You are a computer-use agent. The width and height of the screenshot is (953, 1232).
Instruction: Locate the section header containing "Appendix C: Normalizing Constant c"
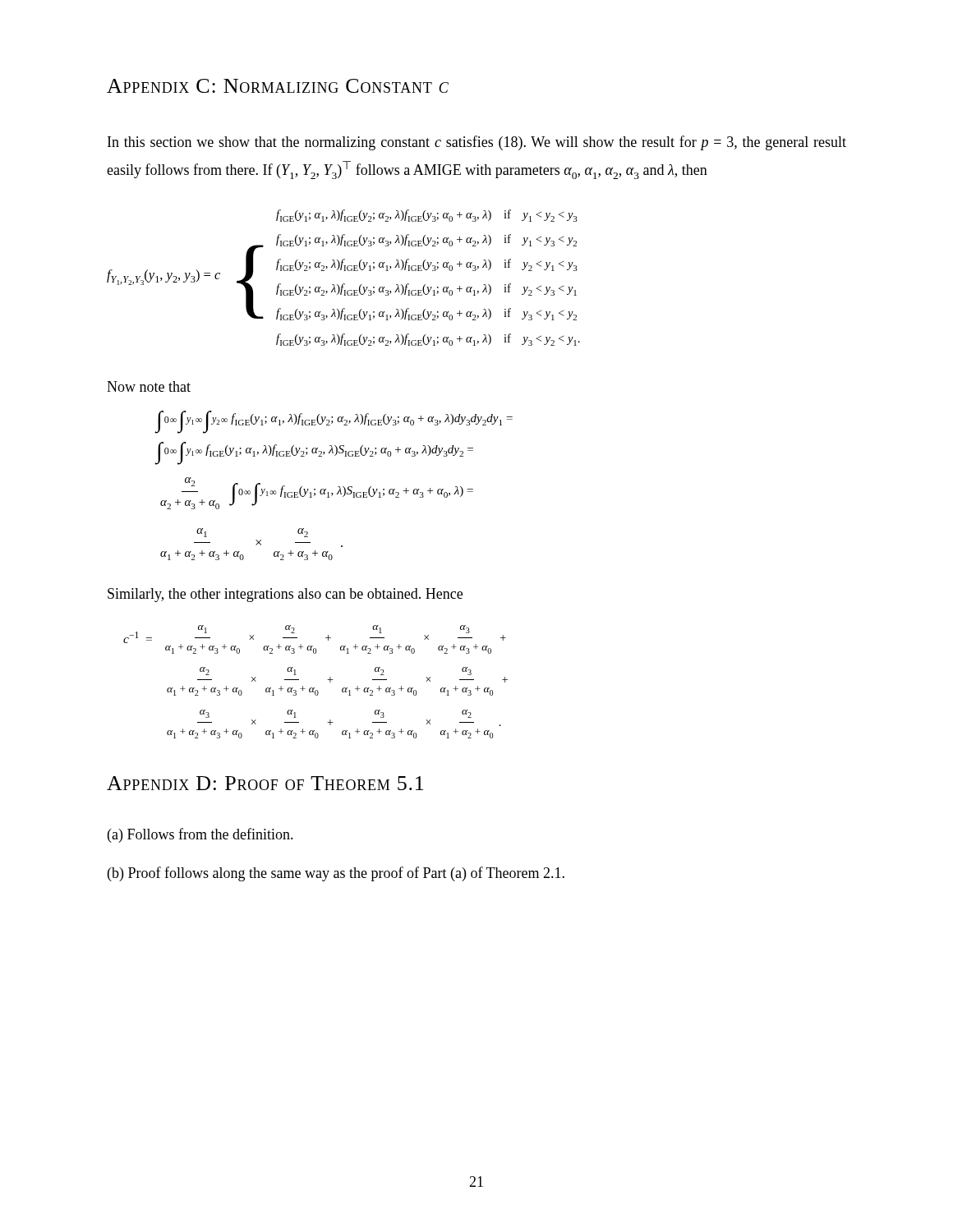[278, 86]
